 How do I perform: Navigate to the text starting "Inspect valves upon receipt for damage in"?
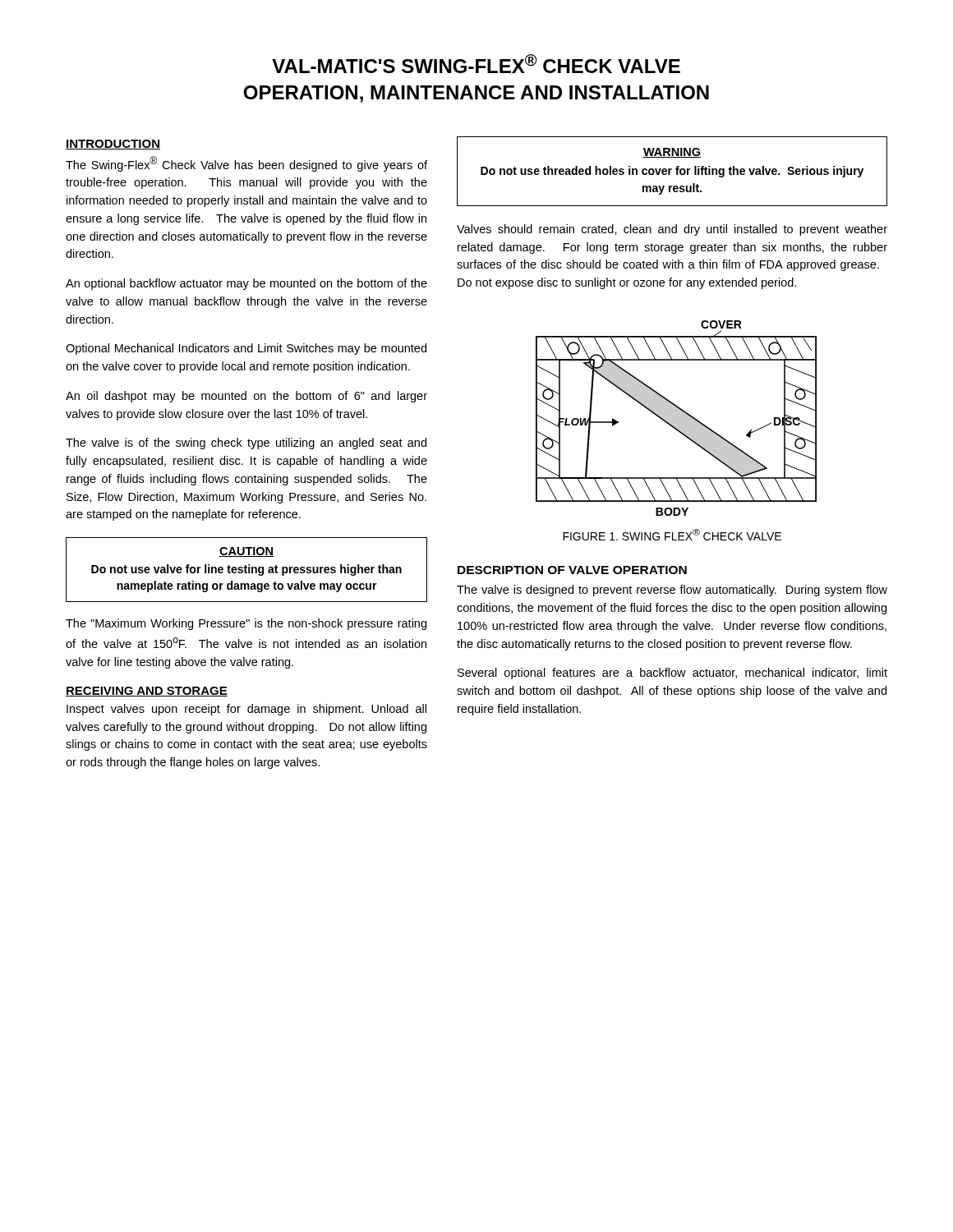pyautogui.click(x=246, y=736)
